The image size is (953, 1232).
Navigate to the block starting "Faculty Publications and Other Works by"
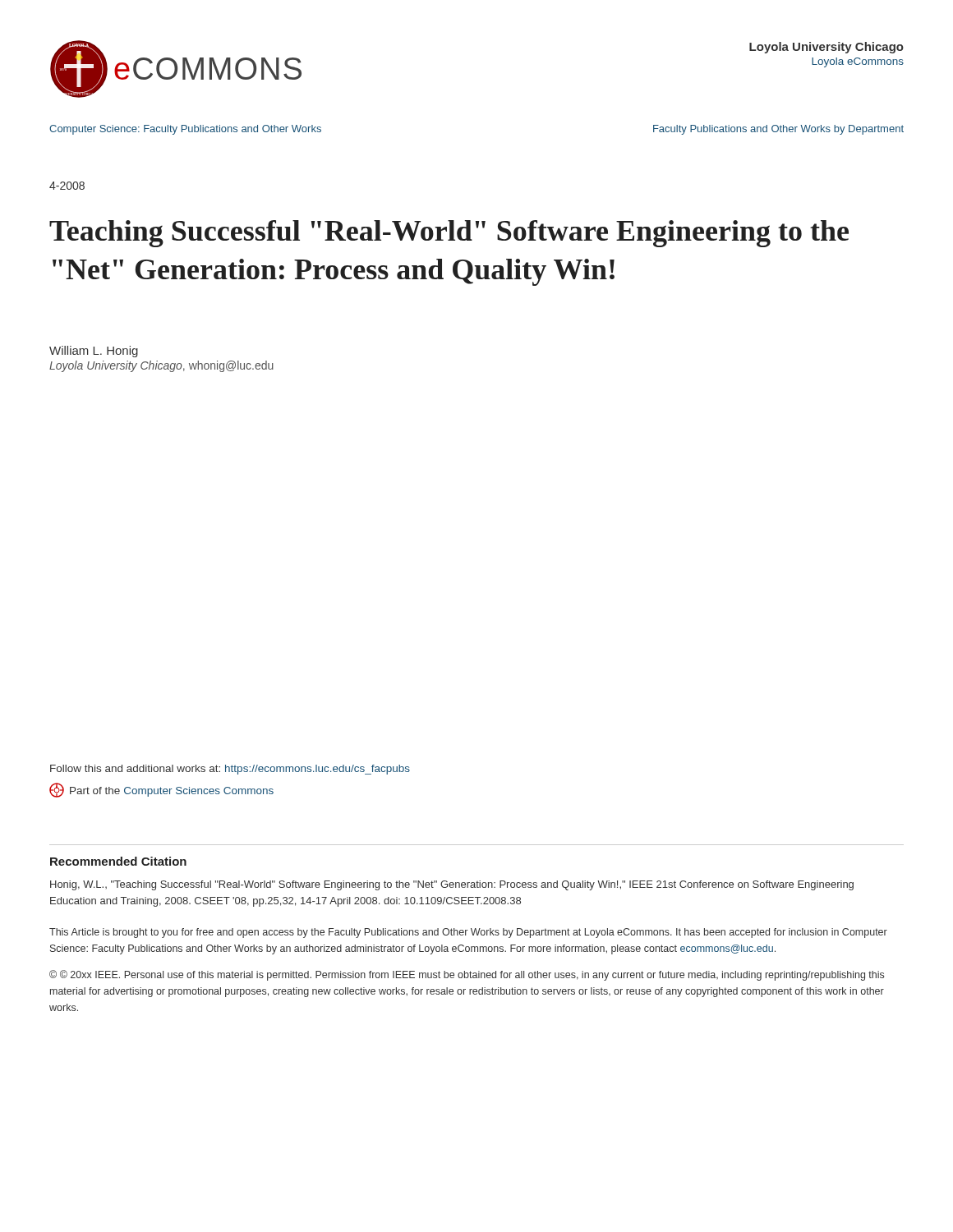pyautogui.click(x=778, y=128)
